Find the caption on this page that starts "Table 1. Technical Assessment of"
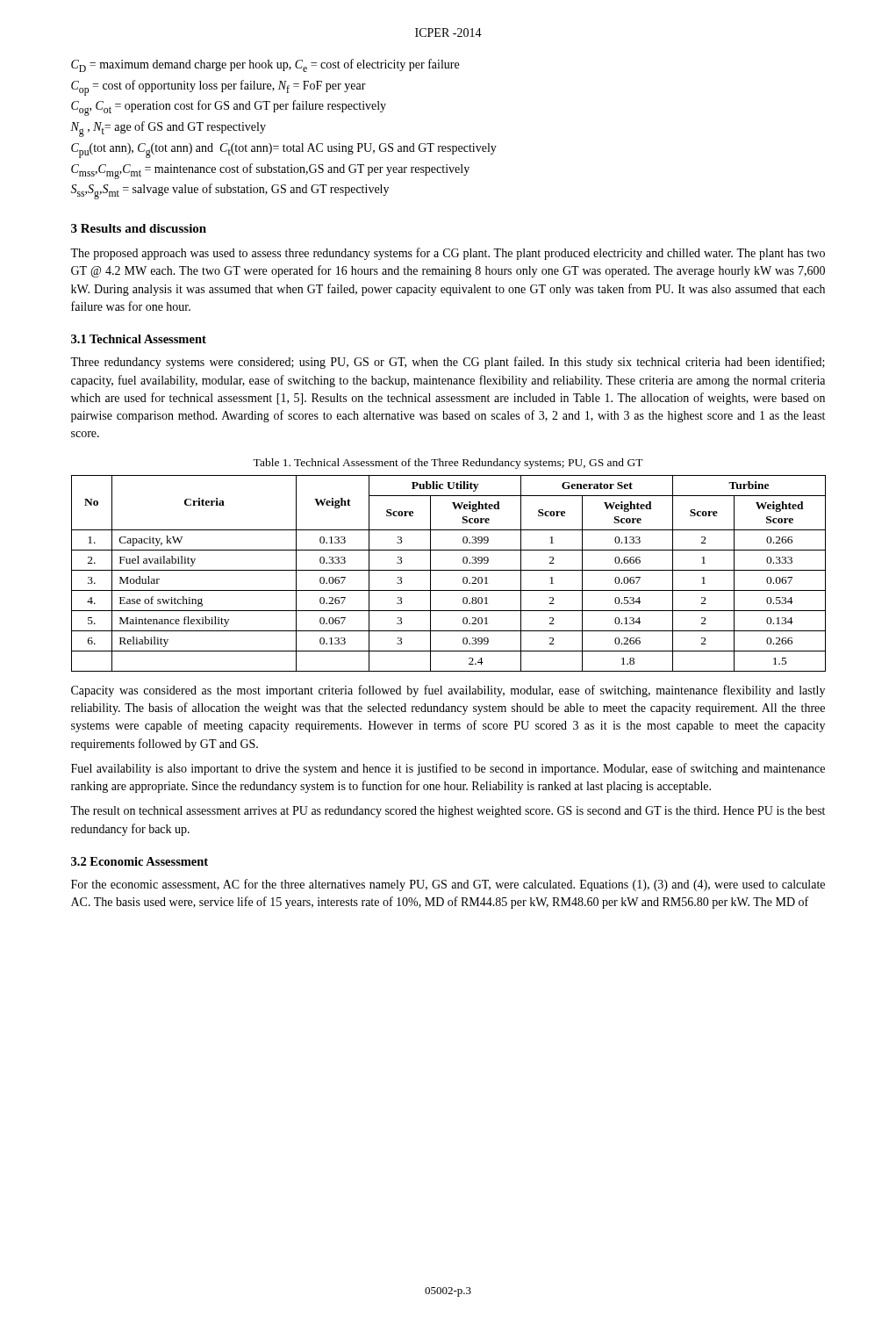Screen dimensions: 1317x896 pos(448,462)
